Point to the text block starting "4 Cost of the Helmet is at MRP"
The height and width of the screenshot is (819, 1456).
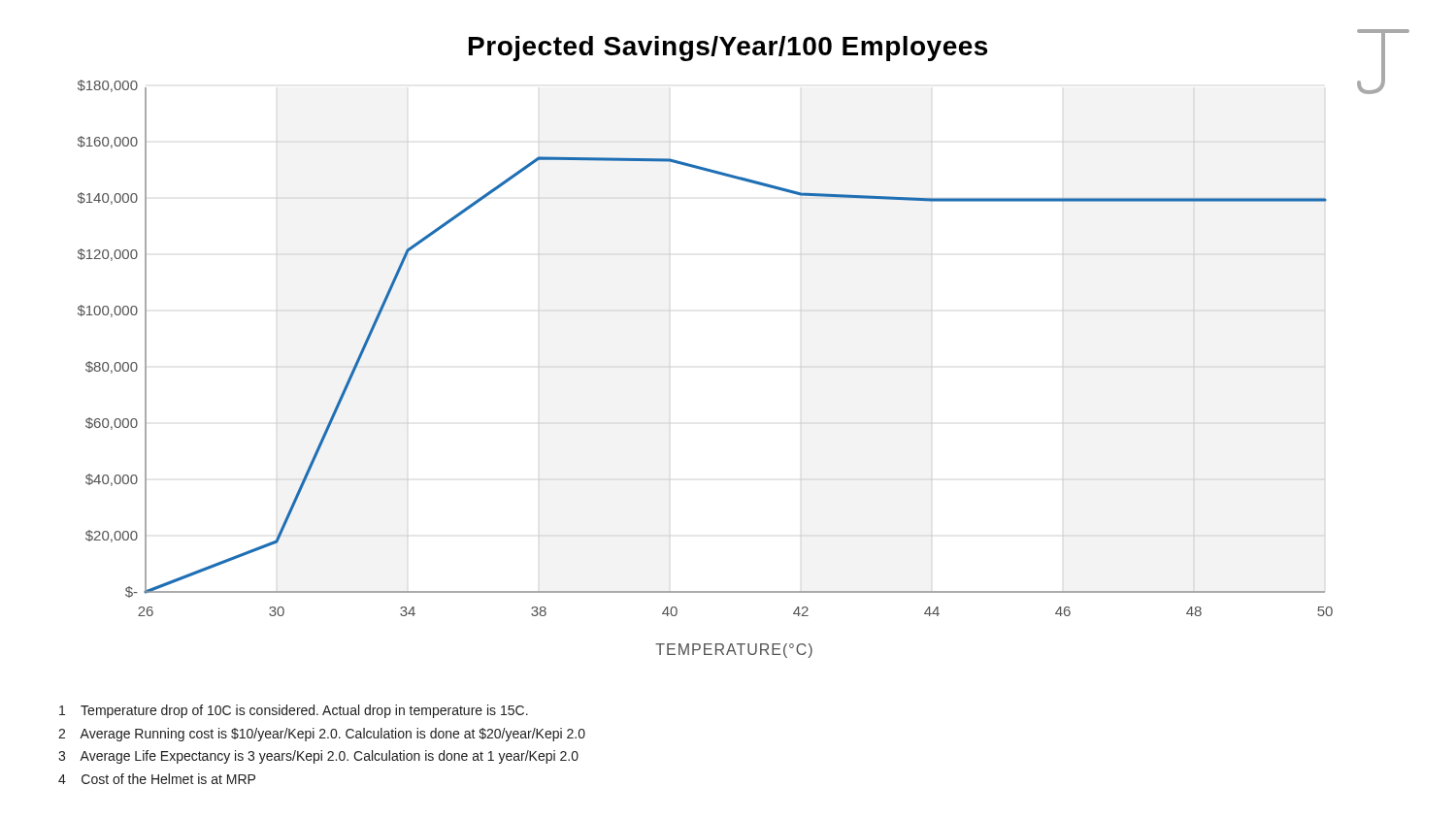pyautogui.click(x=157, y=779)
